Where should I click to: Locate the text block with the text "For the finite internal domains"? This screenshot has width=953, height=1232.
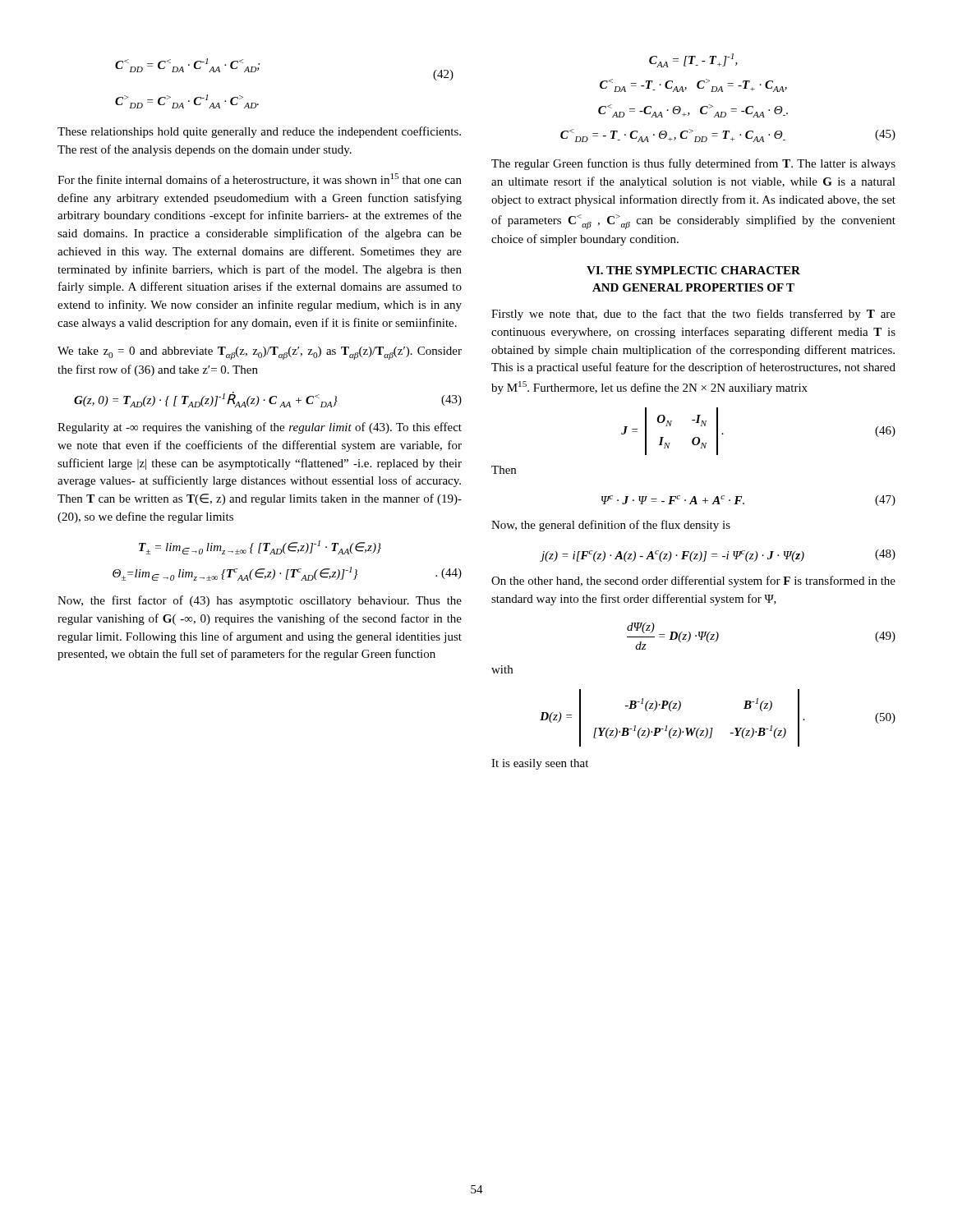(x=260, y=250)
